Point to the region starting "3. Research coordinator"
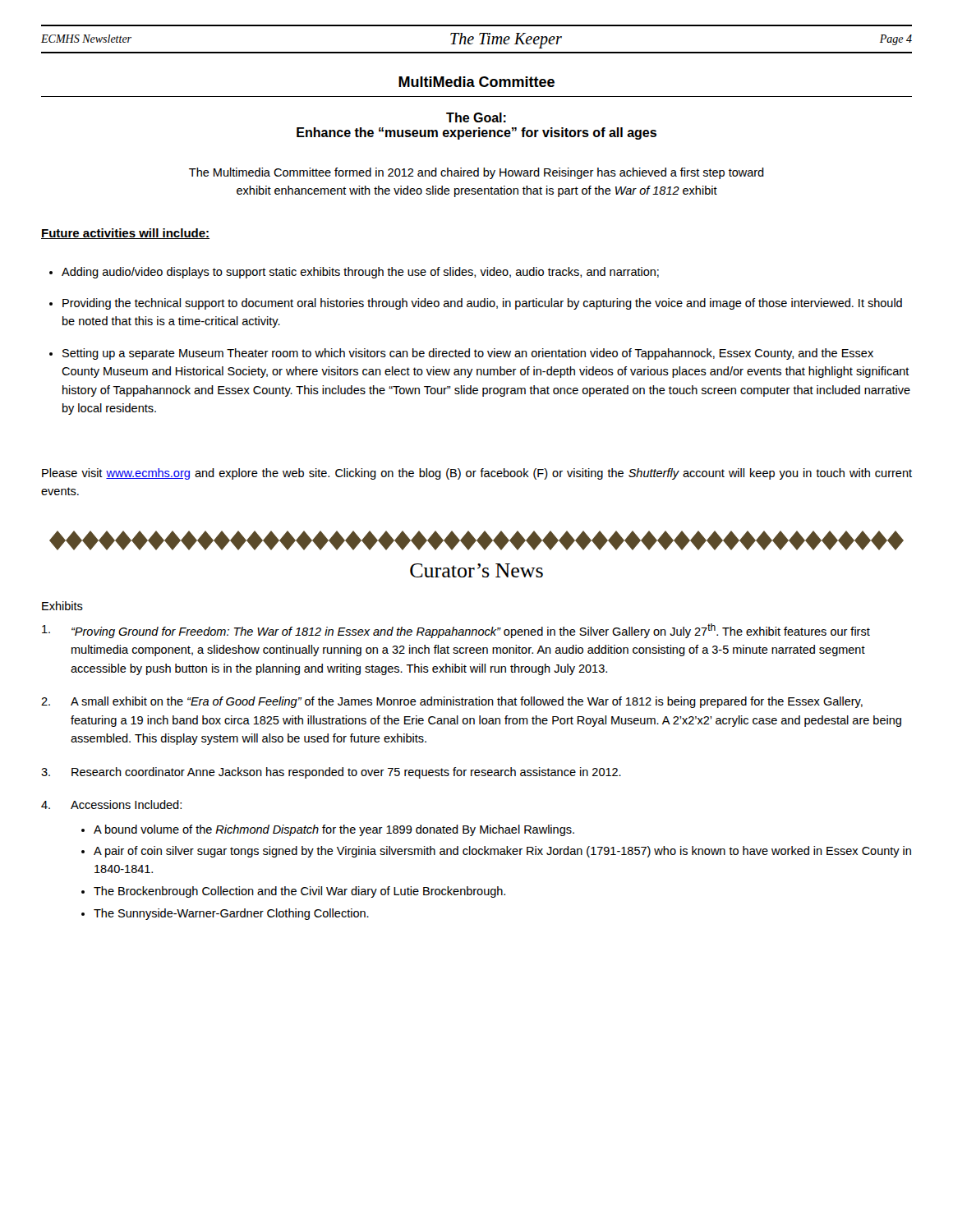Image resolution: width=953 pixels, height=1232 pixels. pyautogui.click(x=476, y=772)
